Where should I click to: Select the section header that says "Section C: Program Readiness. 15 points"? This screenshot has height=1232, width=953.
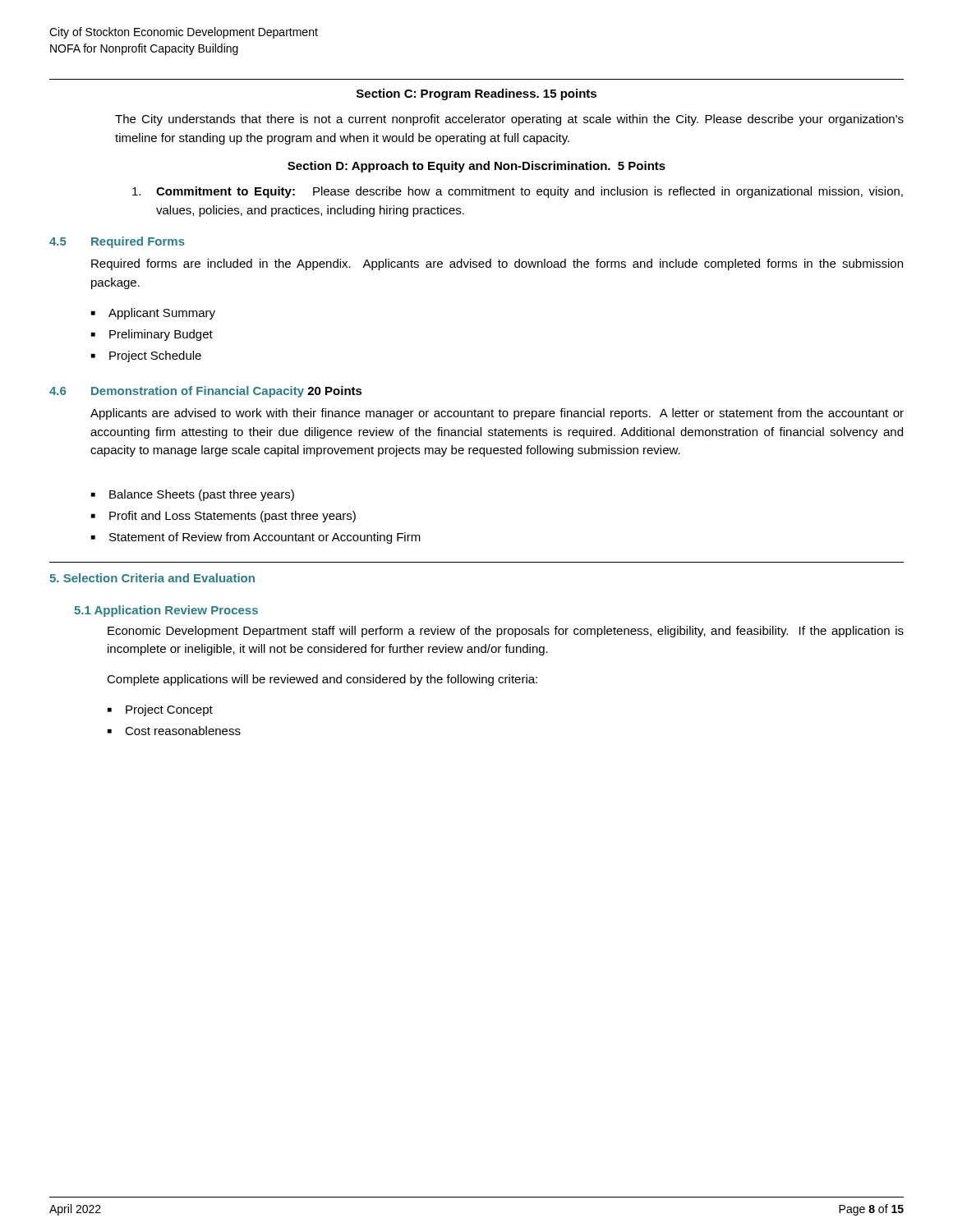point(476,93)
